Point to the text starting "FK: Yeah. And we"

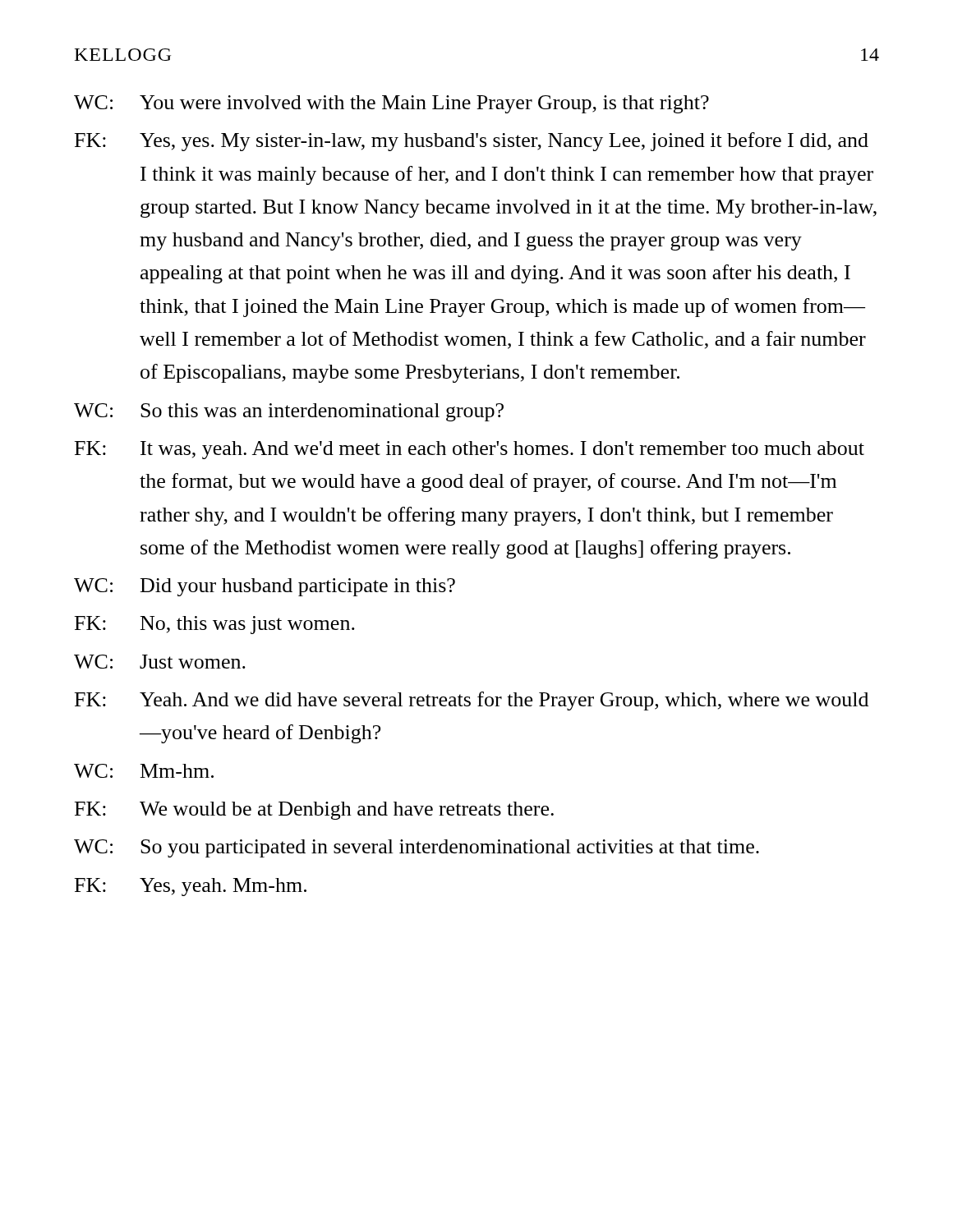click(476, 716)
